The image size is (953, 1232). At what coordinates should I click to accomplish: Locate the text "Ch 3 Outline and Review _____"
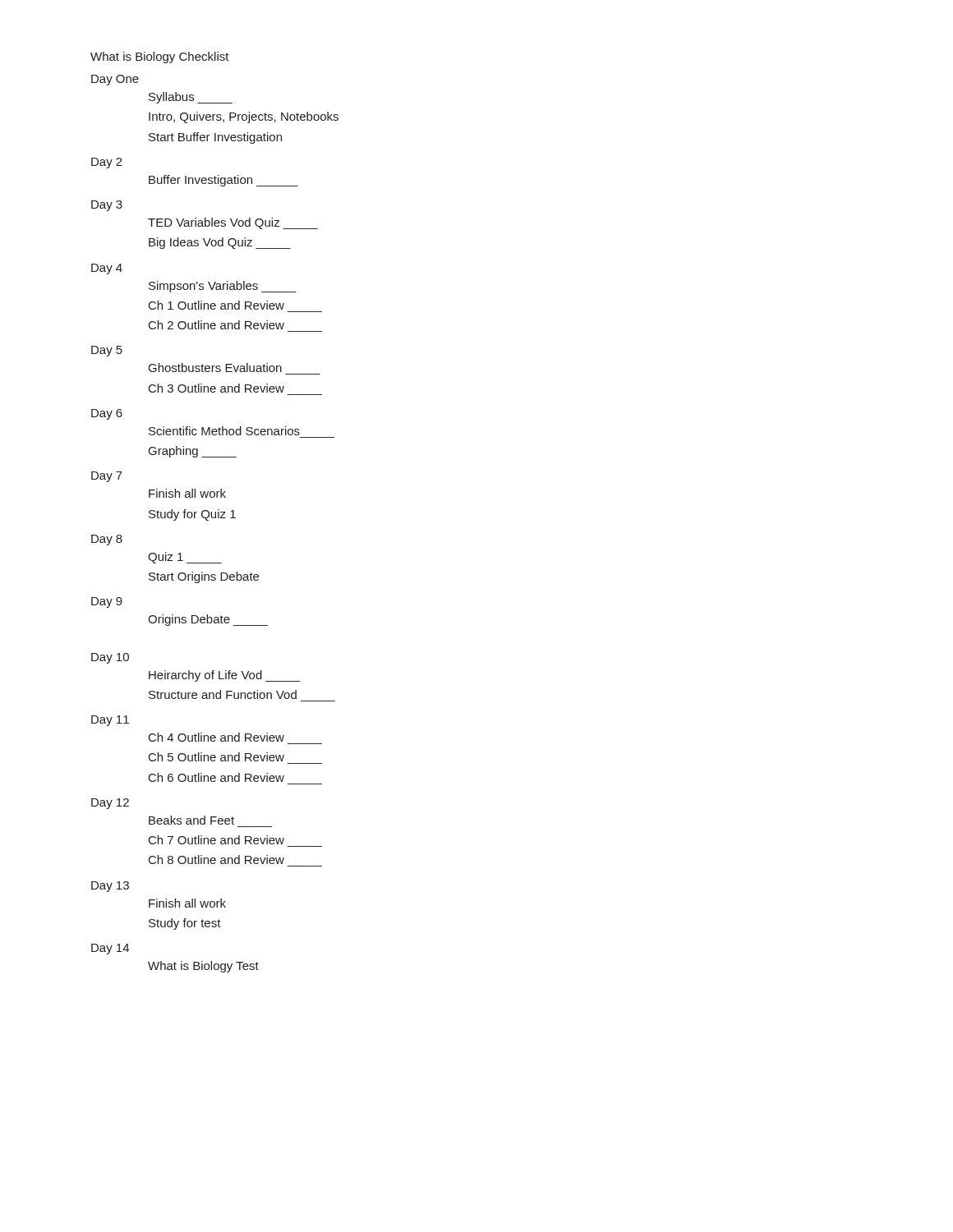click(x=235, y=388)
